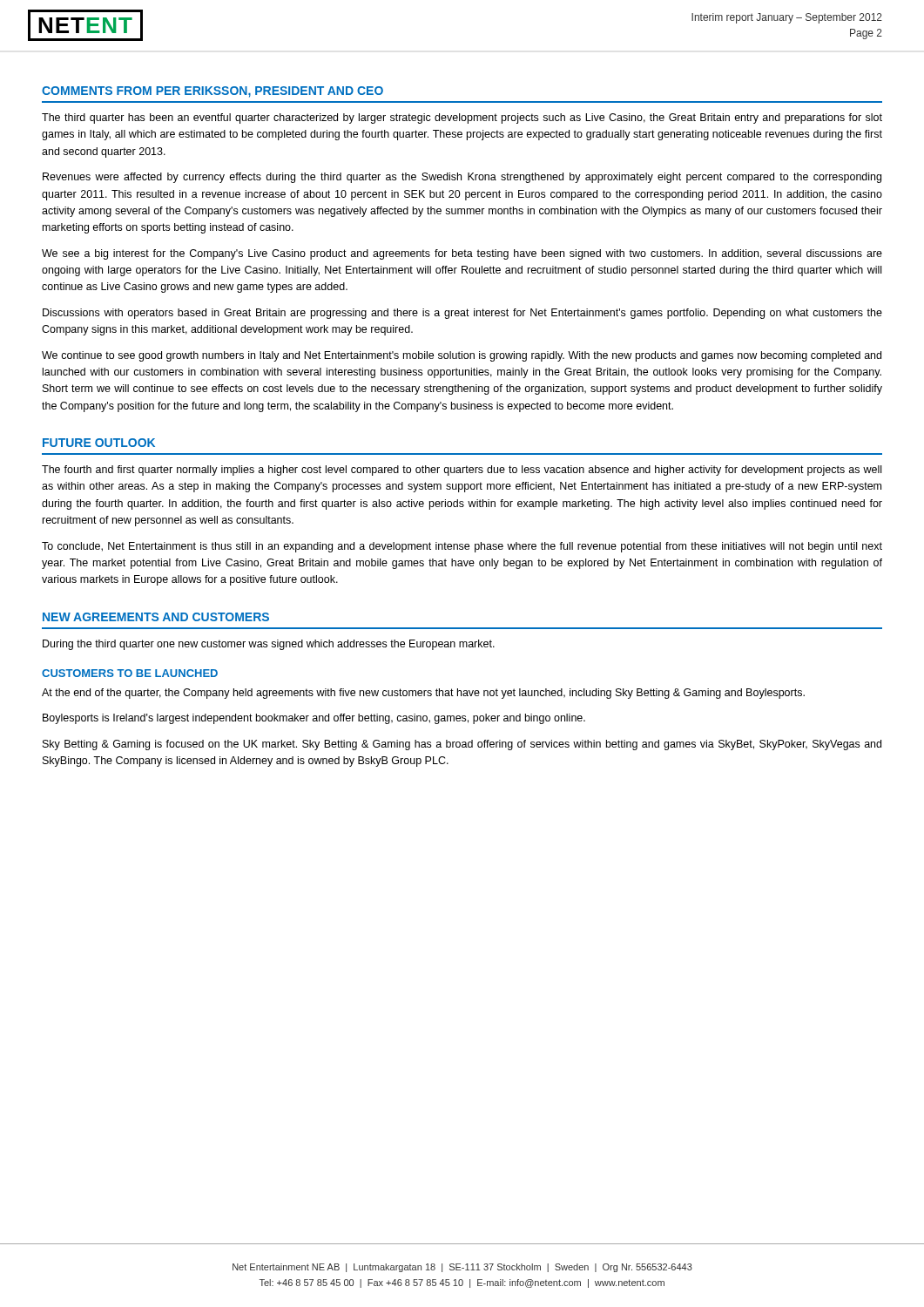Find the text starting "Boylesports is Ireland's largest independent bookmaker"

pyautogui.click(x=314, y=718)
